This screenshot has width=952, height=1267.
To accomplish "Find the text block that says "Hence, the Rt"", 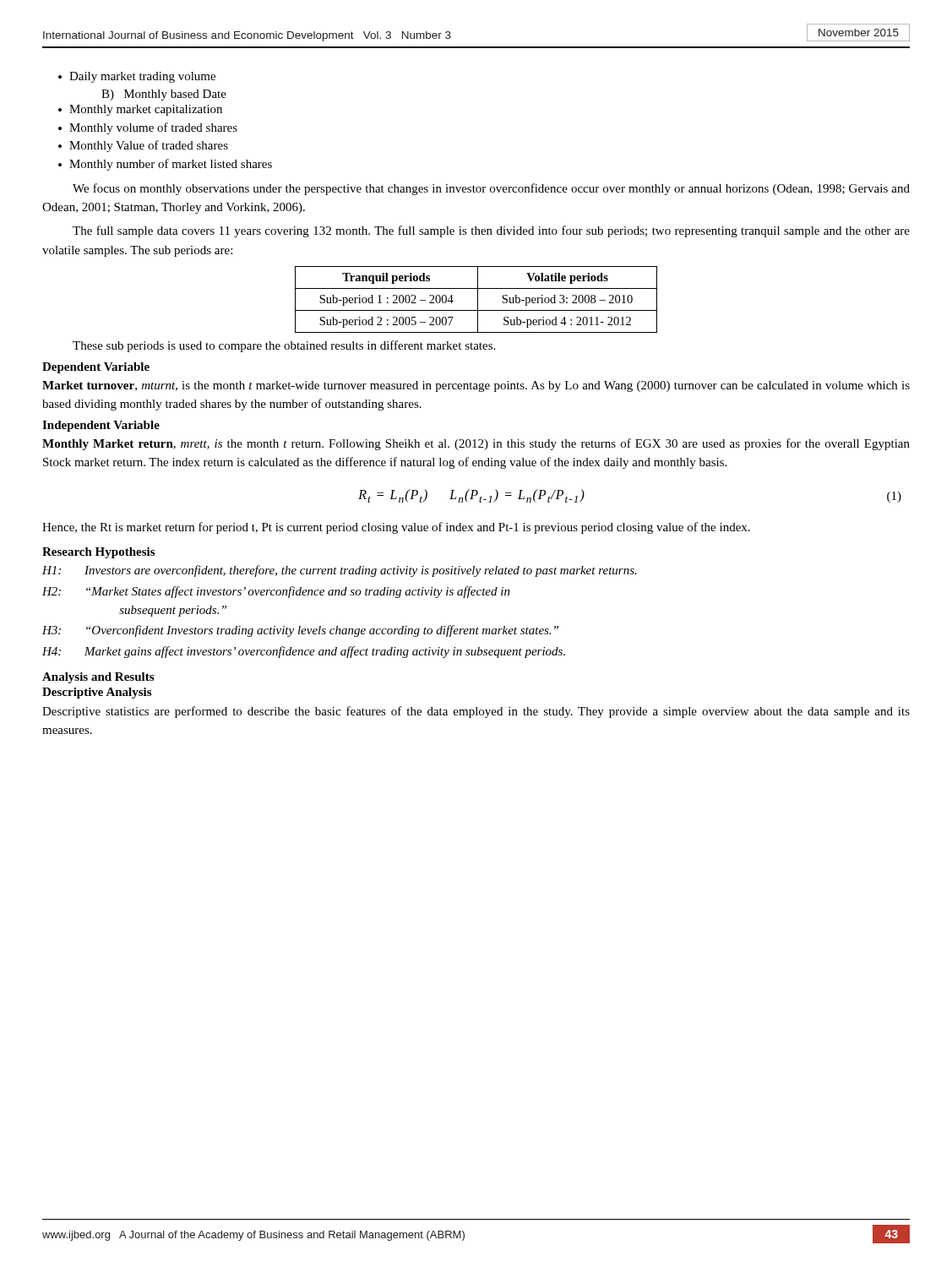I will coord(396,527).
